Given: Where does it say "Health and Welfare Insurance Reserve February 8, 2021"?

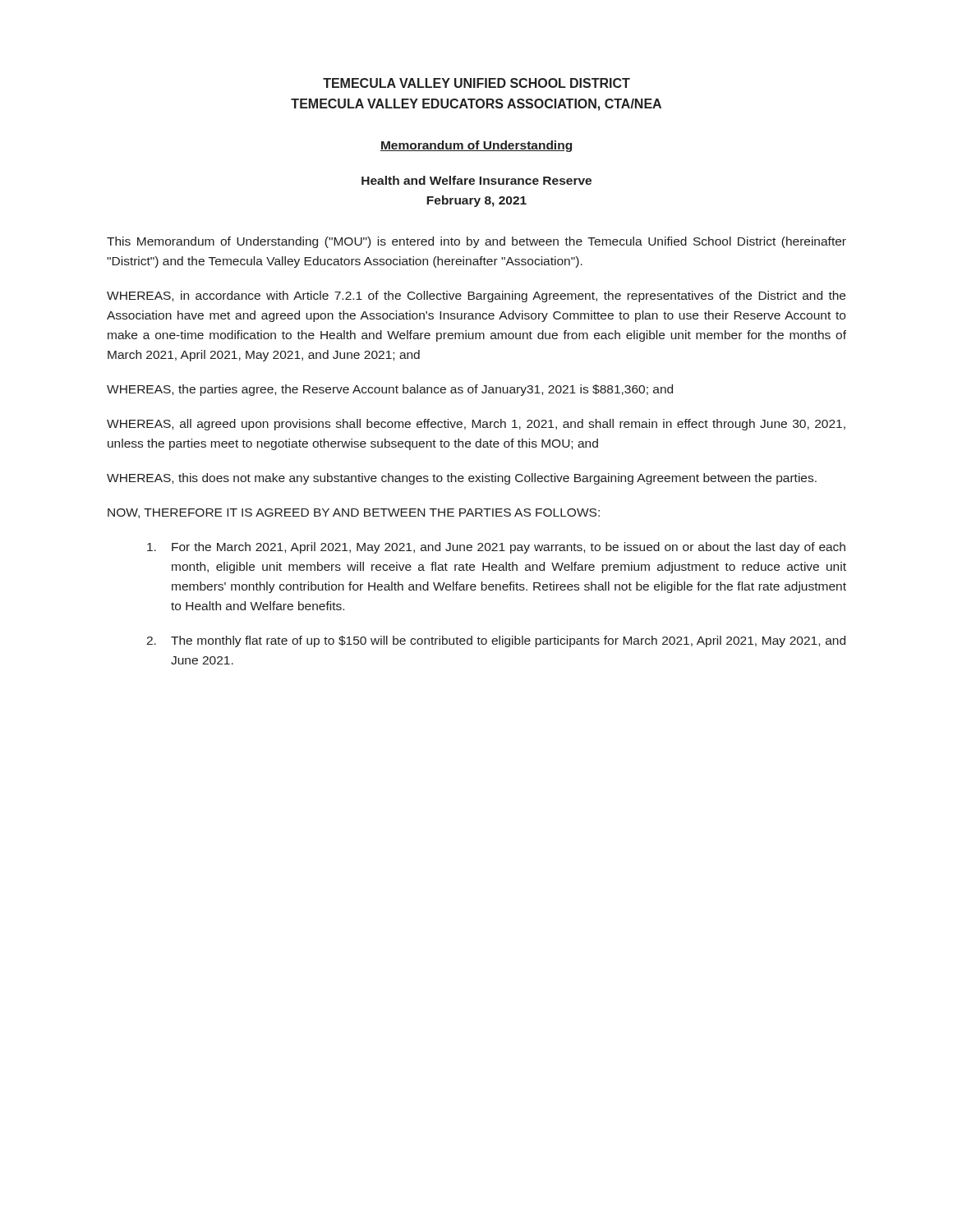Looking at the screenshot, I should click(x=476, y=190).
